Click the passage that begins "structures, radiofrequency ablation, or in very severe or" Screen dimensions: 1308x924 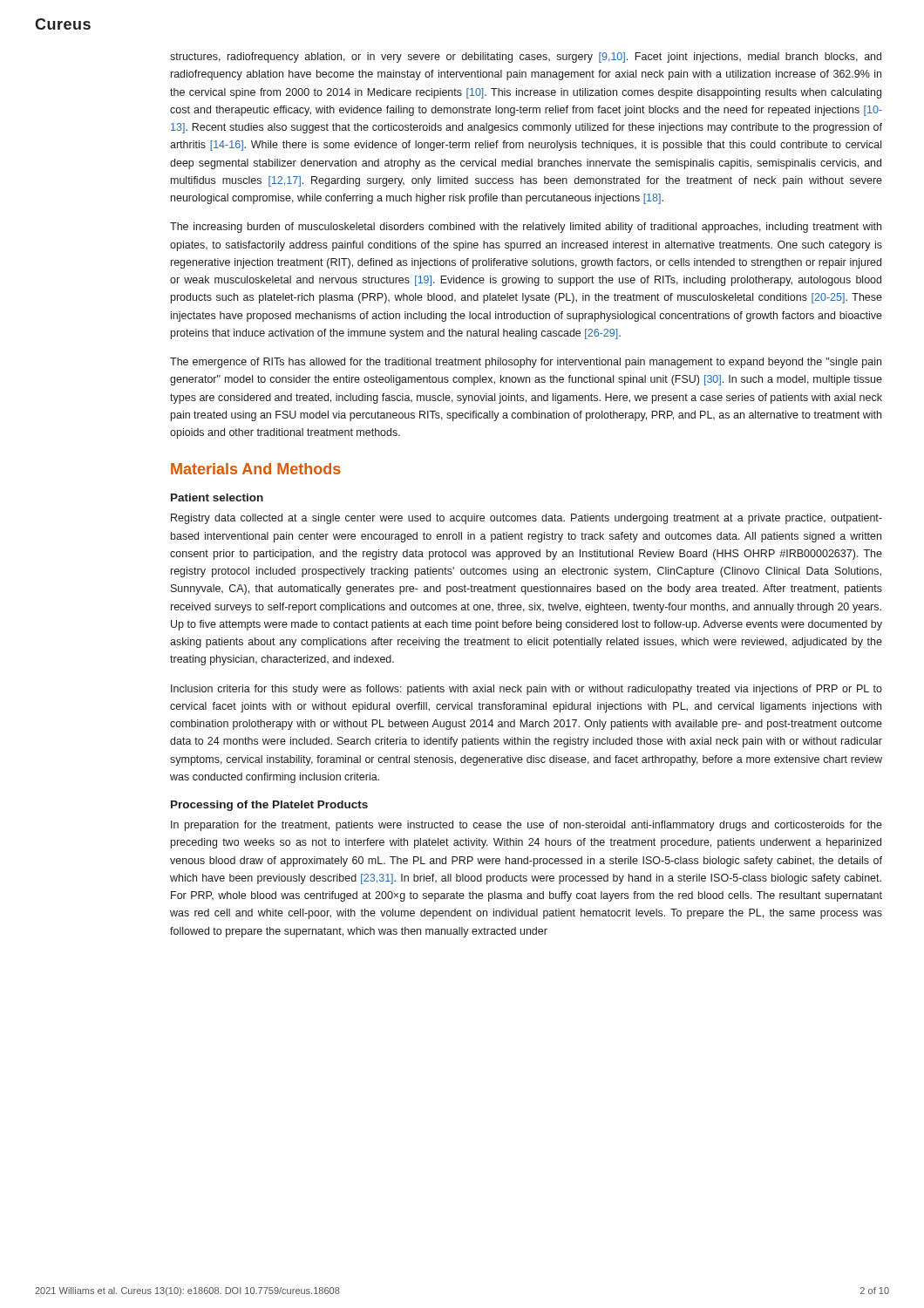(x=526, y=127)
